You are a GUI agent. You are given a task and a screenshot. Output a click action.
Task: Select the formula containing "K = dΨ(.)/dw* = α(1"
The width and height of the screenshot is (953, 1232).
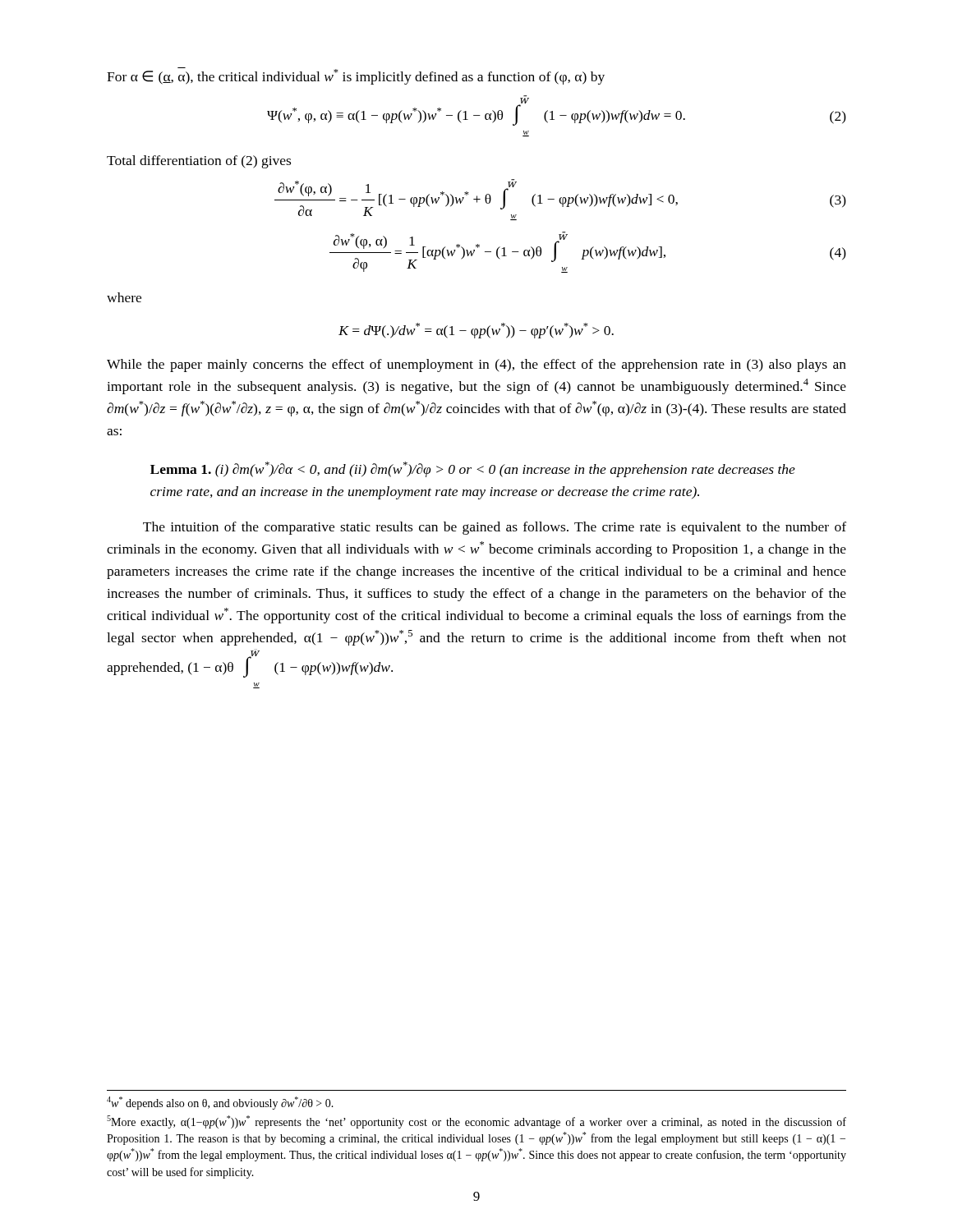(x=476, y=330)
